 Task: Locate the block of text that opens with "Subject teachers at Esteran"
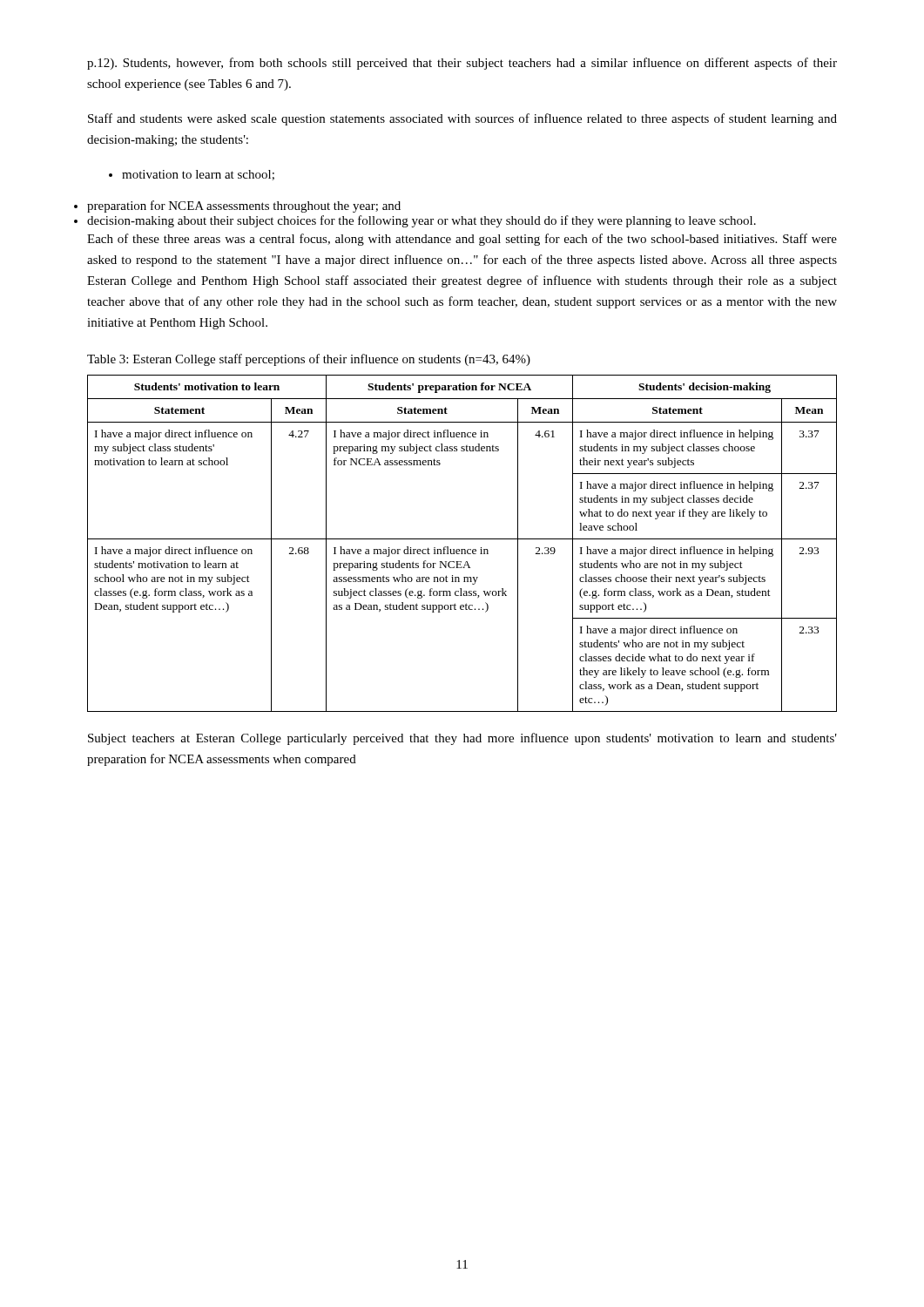tap(462, 749)
